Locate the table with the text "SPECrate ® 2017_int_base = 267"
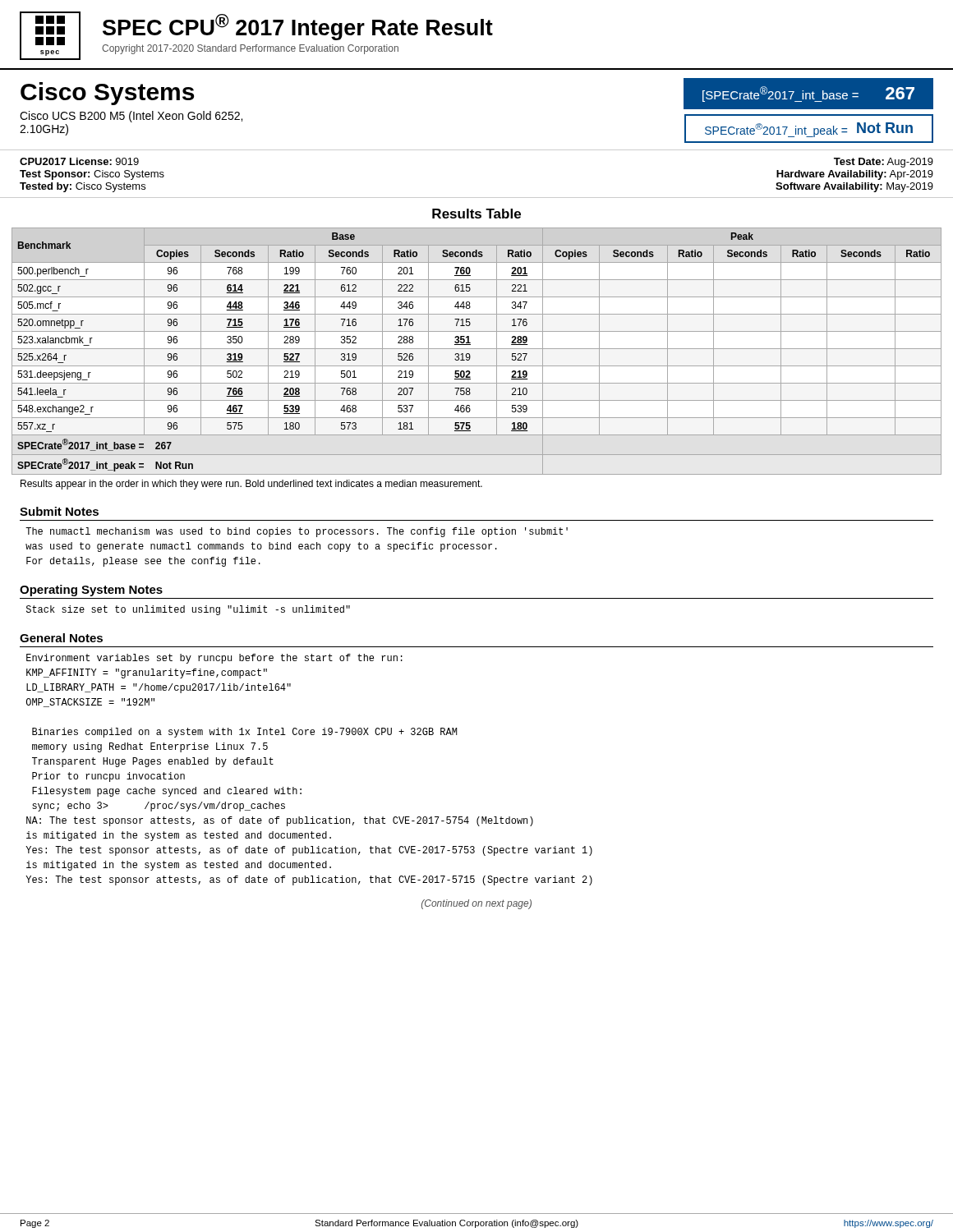Image resolution: width=953 pixels, height=1232 pixels. [x=476, y=351]
